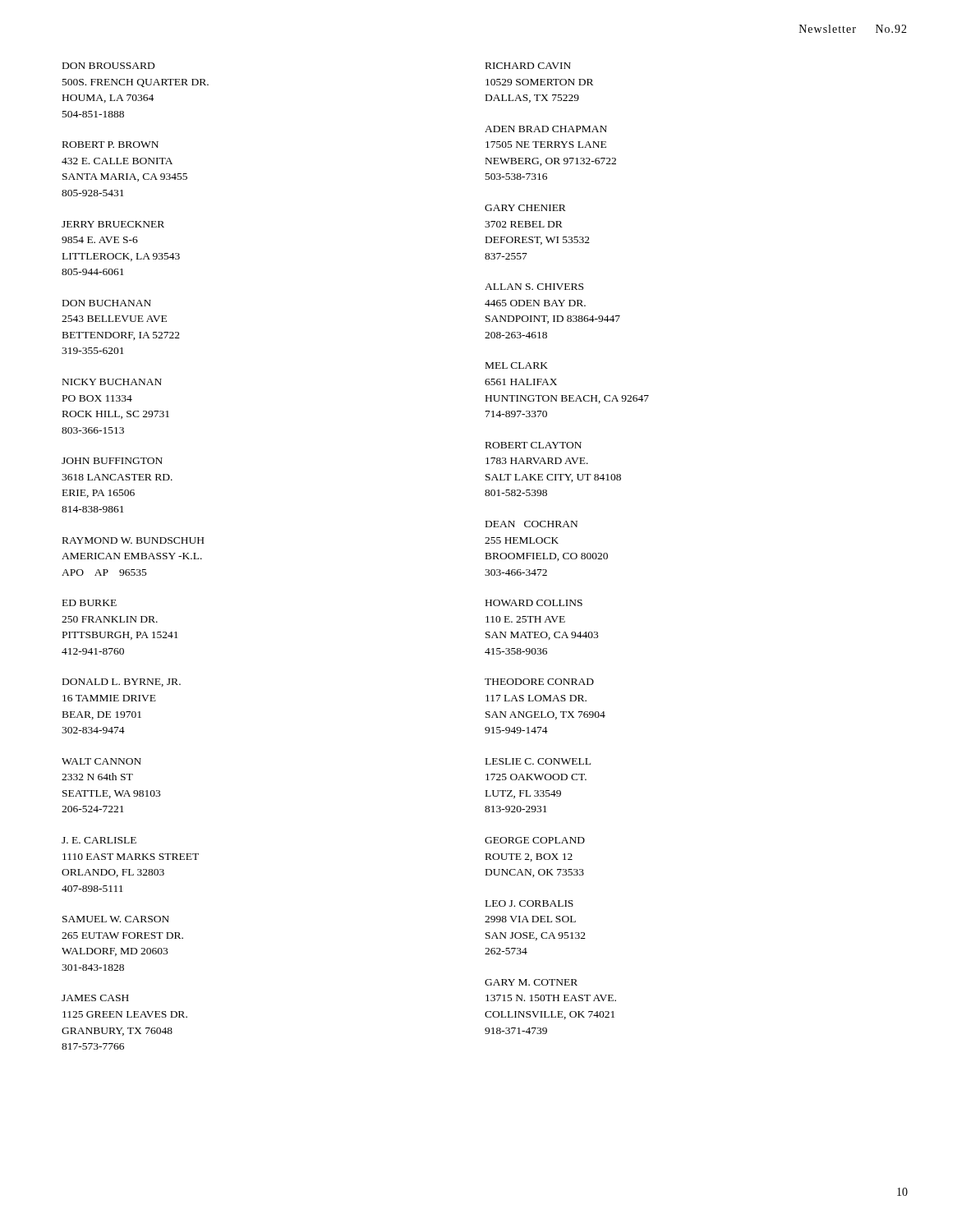Point to the passage starting "NICKY BUCHANAN PO"
The width and height of the screenshot is (957, 1232).
tap(112, 382)
